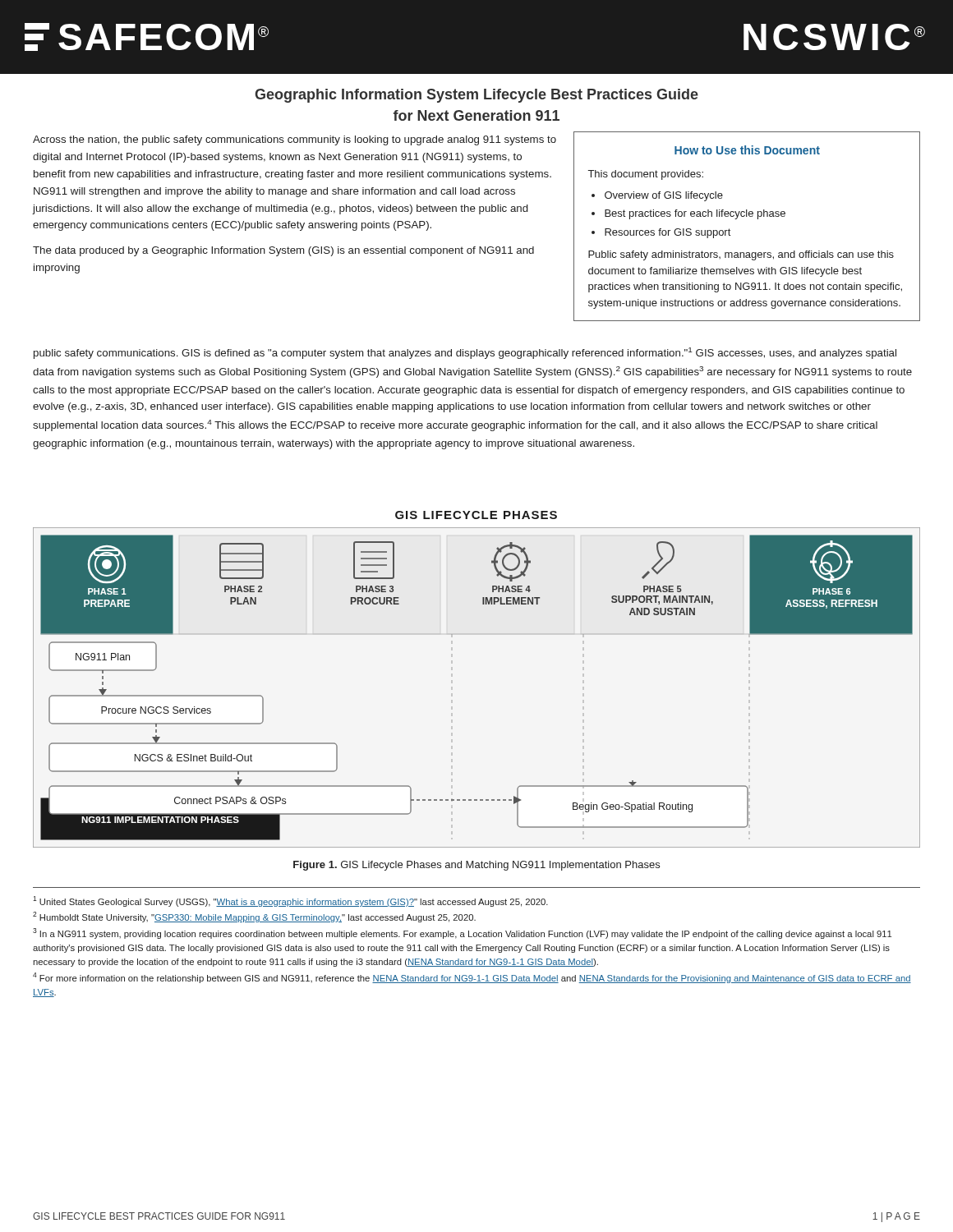Point to the caption beginning "Figure 1. GIS Lifecycle Phases and Matching NG911"
953x1232 pixels.
click(x=476, y=864)
